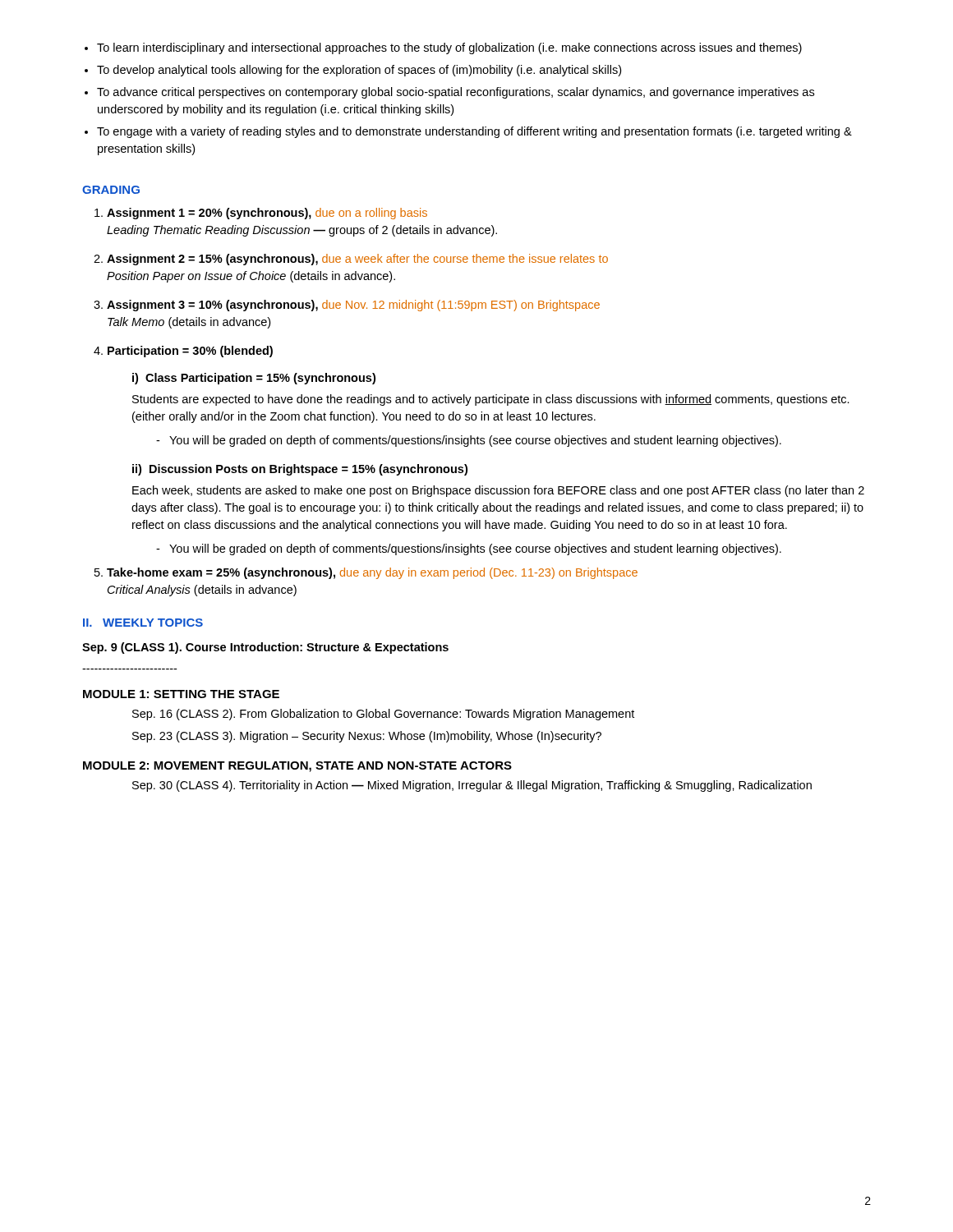This screenshot has height=1232, width=953.
Task: Locate the list item with the text "To learn interdisciplinary"
Action: 484,48
